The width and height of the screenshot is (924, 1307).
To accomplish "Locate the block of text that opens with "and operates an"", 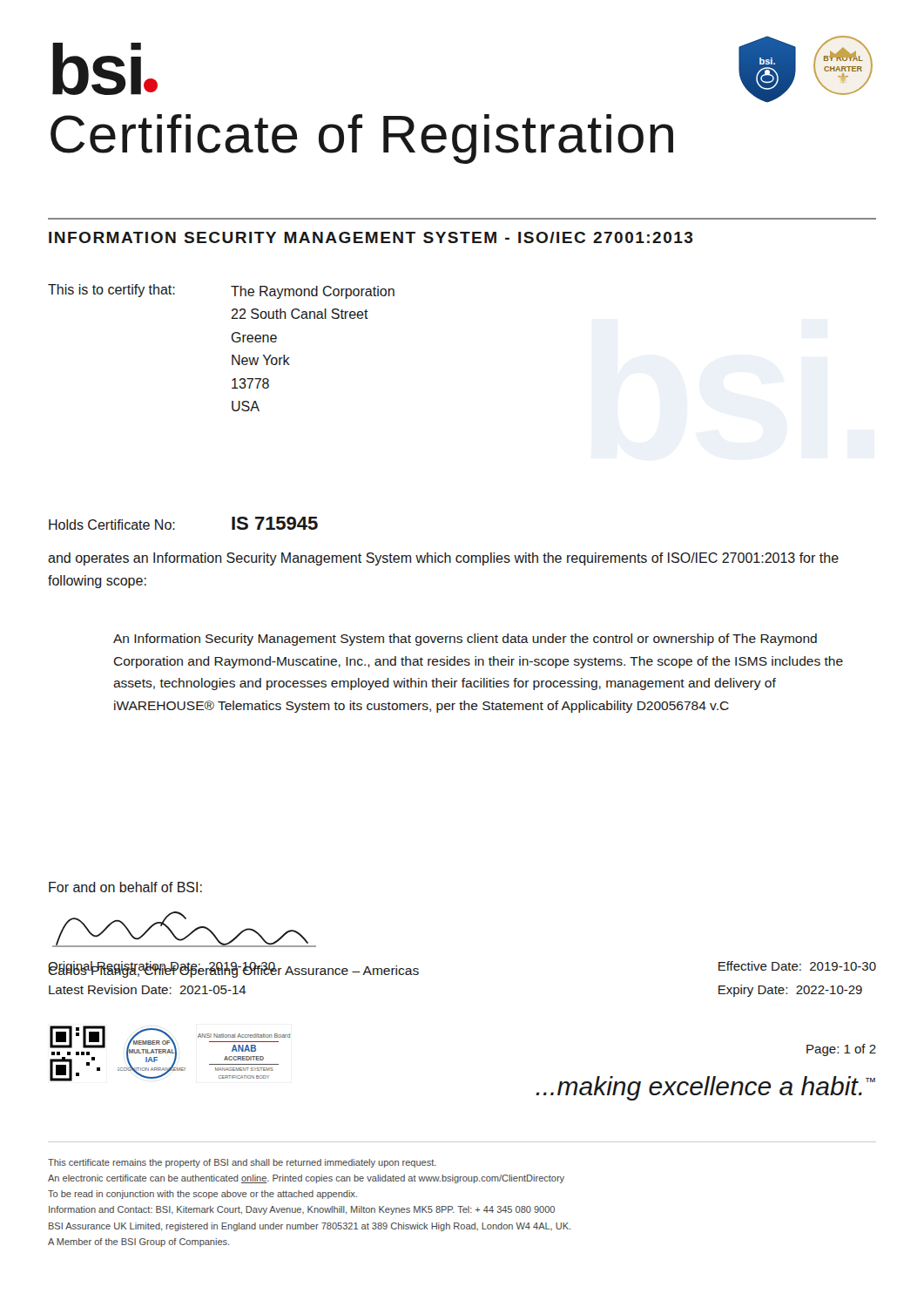I will tap(443, 569).
